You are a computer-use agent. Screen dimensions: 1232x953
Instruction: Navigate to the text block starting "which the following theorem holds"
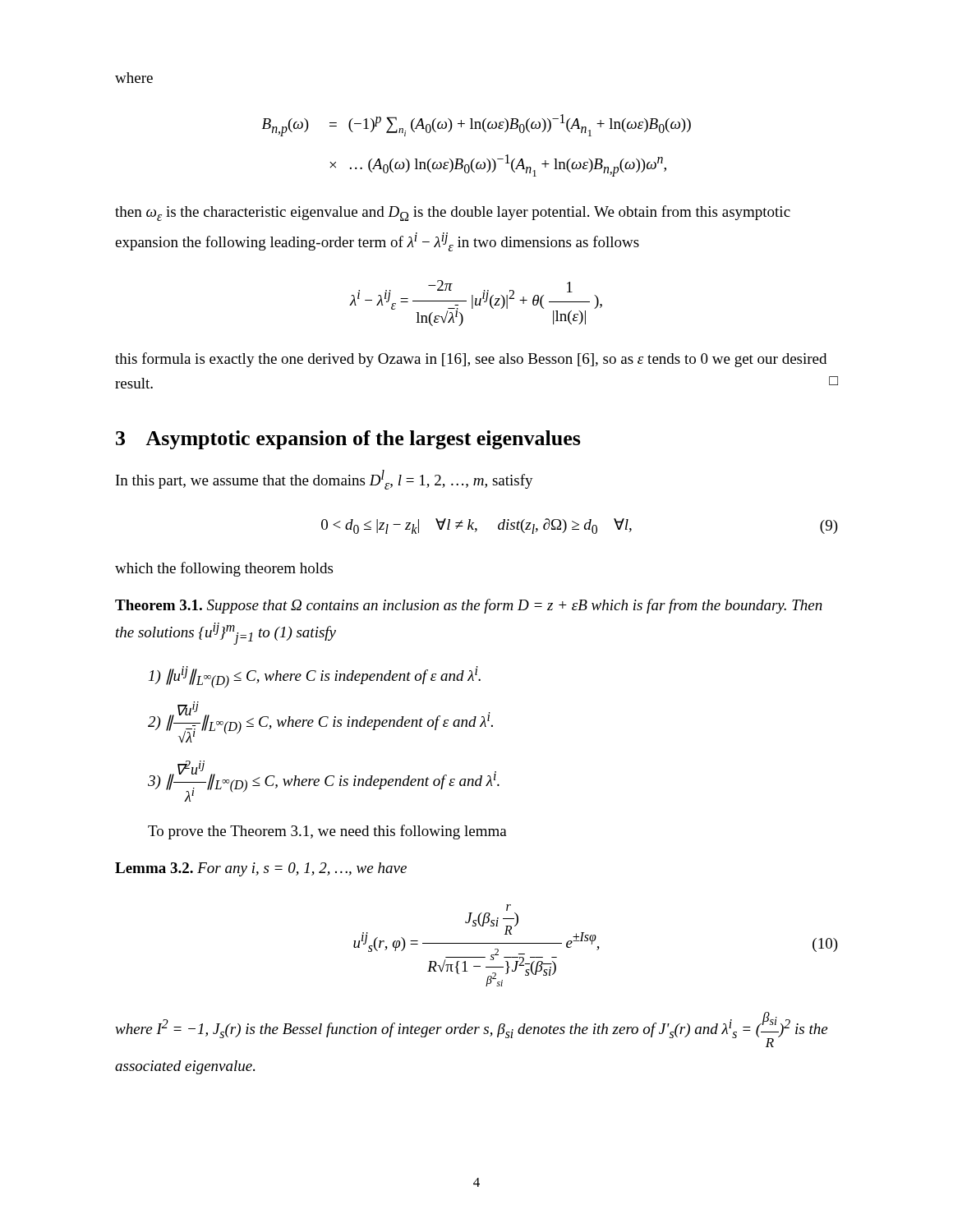click(x=224, y=568)
